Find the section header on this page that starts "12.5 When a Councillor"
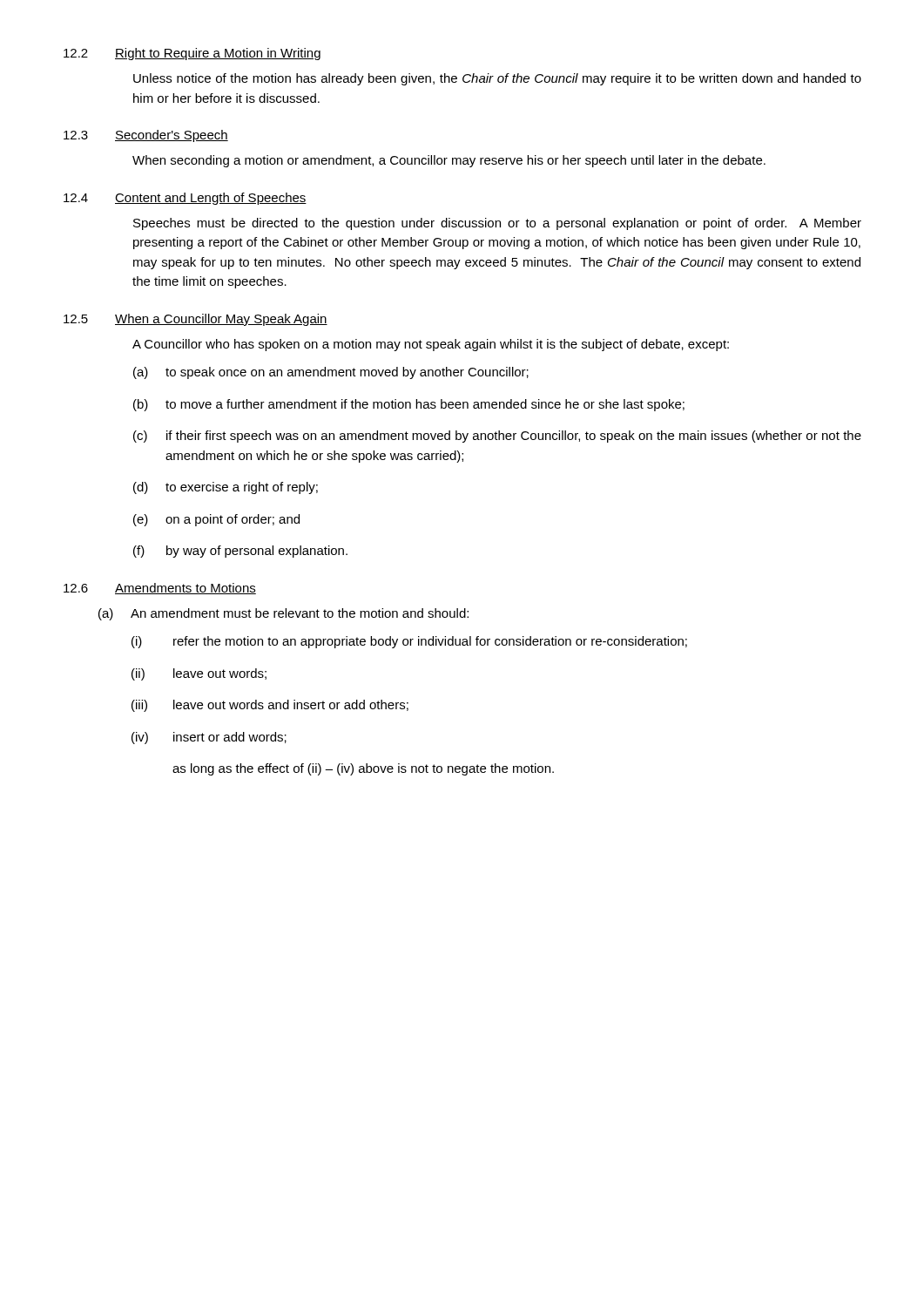924x1307 pixels. [195, 318]
